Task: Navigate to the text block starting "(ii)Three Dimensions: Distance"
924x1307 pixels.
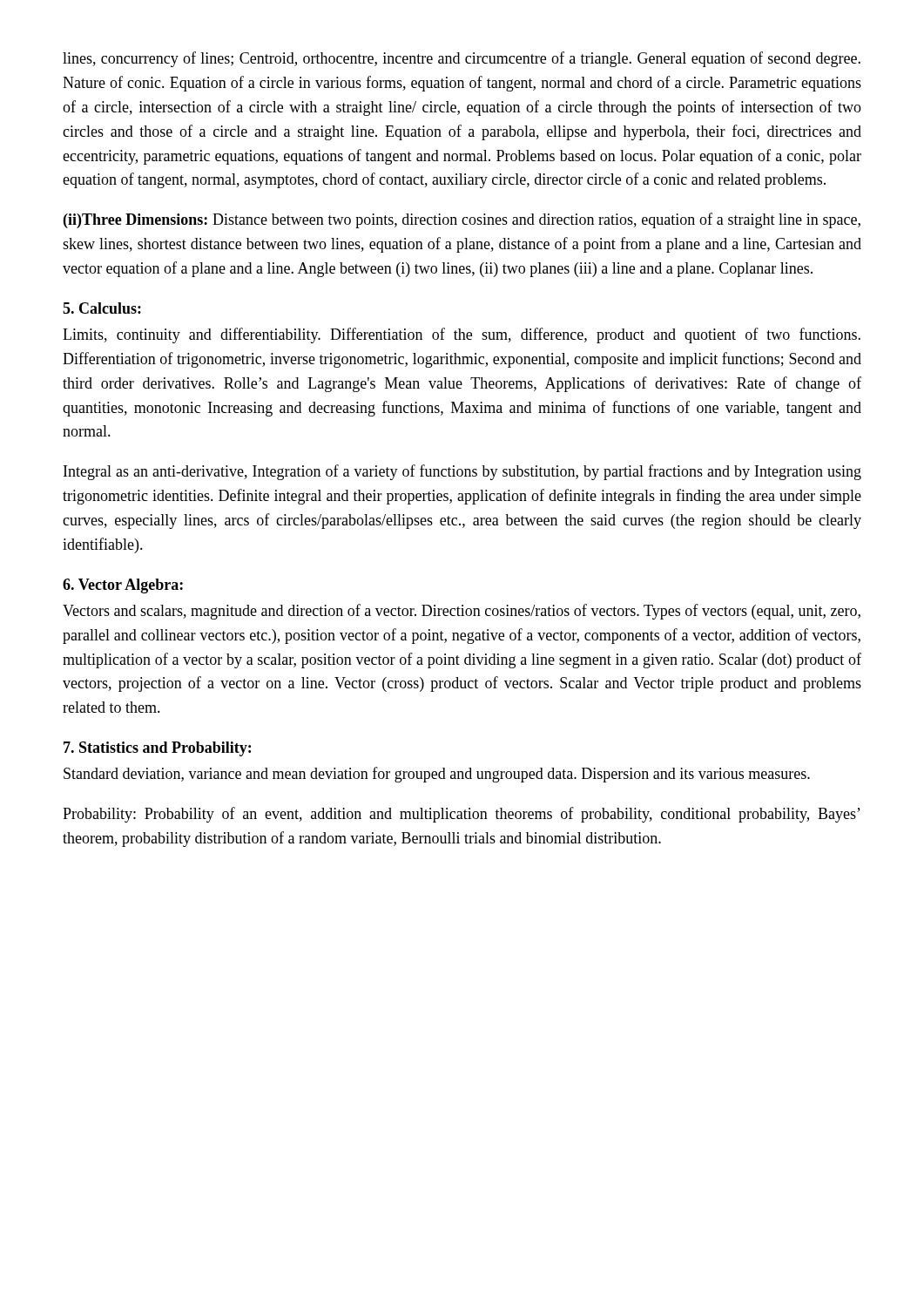Action: [x=462, y=244]
